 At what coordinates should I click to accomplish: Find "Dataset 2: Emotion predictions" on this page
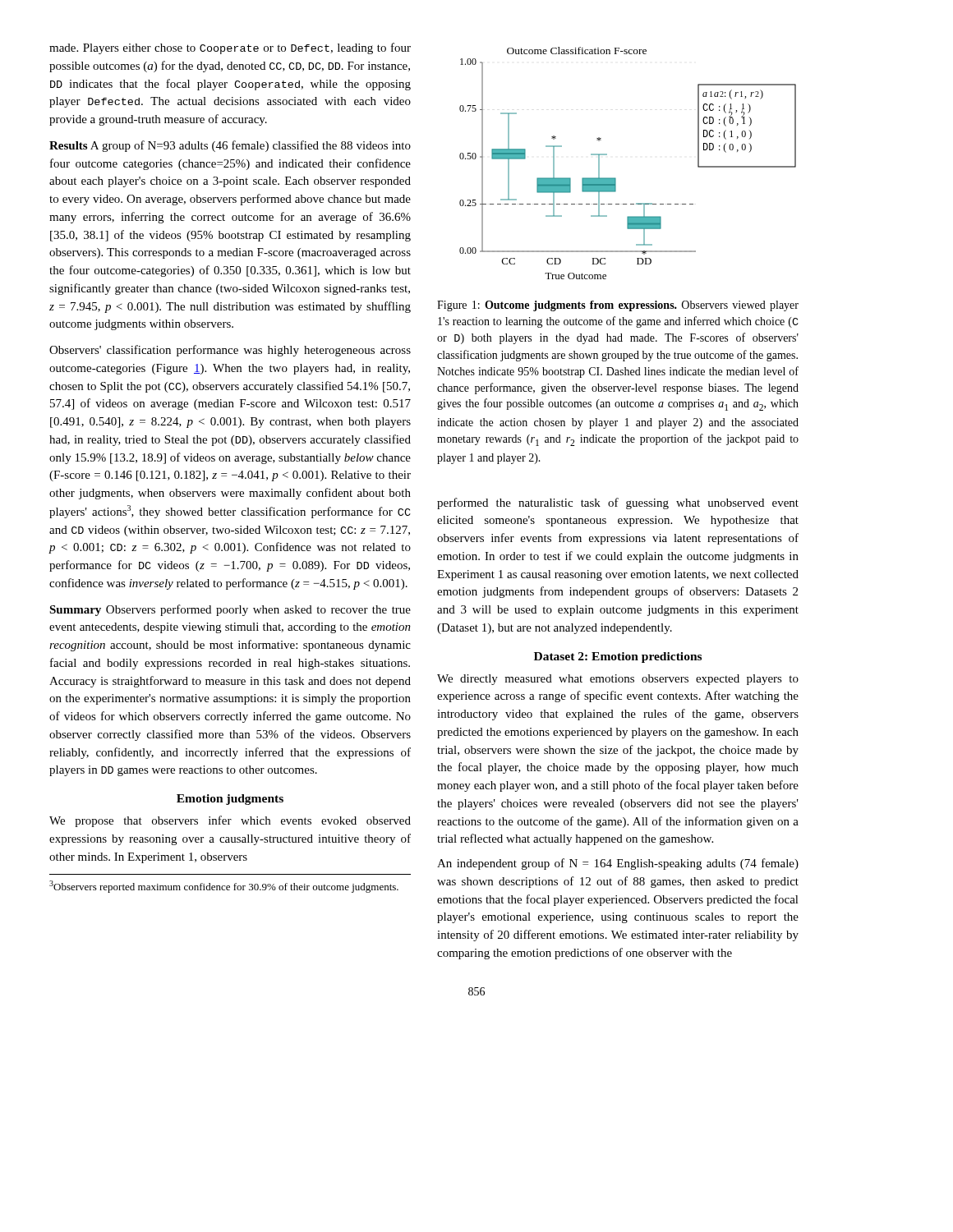click(x=618, y=655)
